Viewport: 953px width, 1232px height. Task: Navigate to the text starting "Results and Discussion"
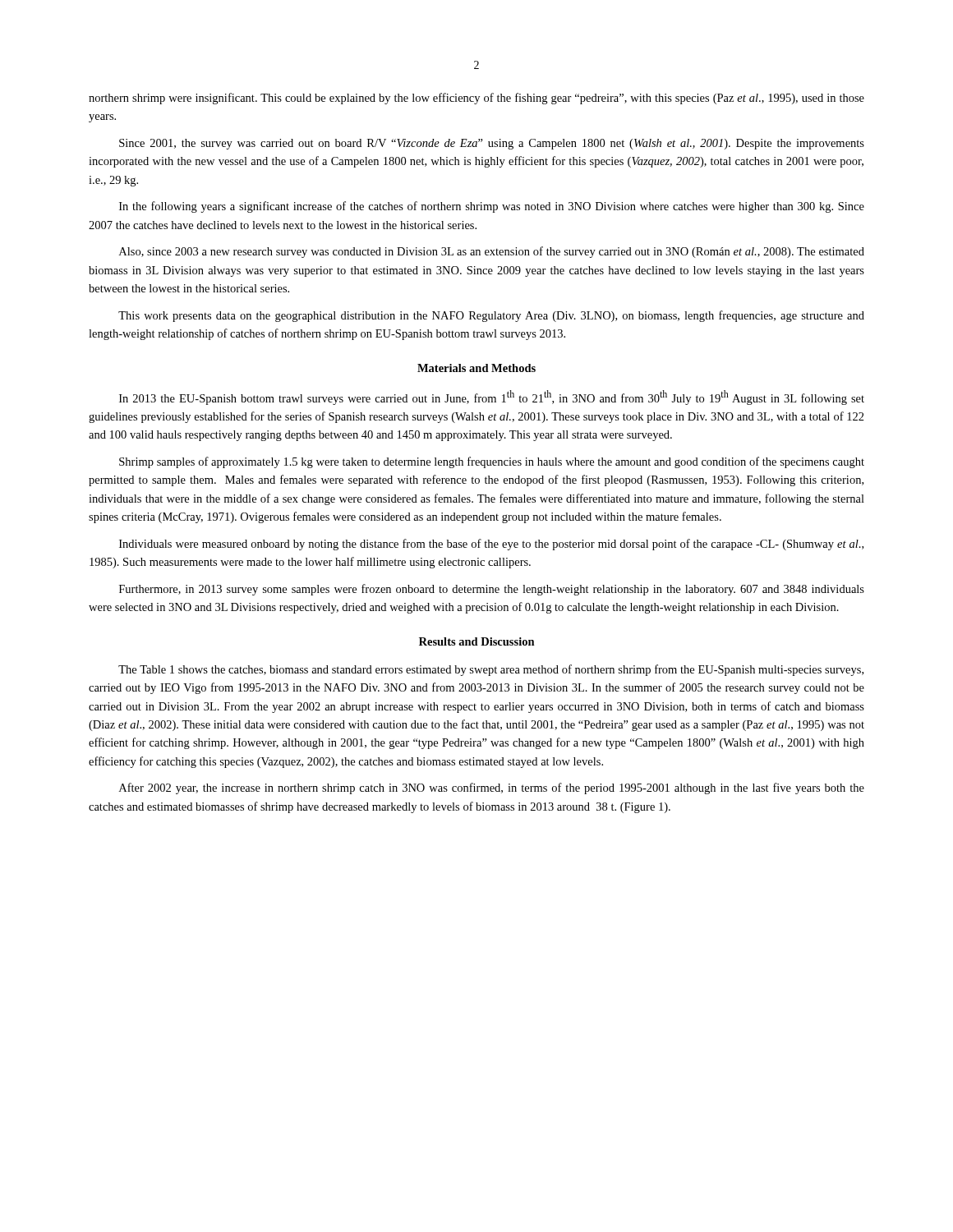pos(476,641)
